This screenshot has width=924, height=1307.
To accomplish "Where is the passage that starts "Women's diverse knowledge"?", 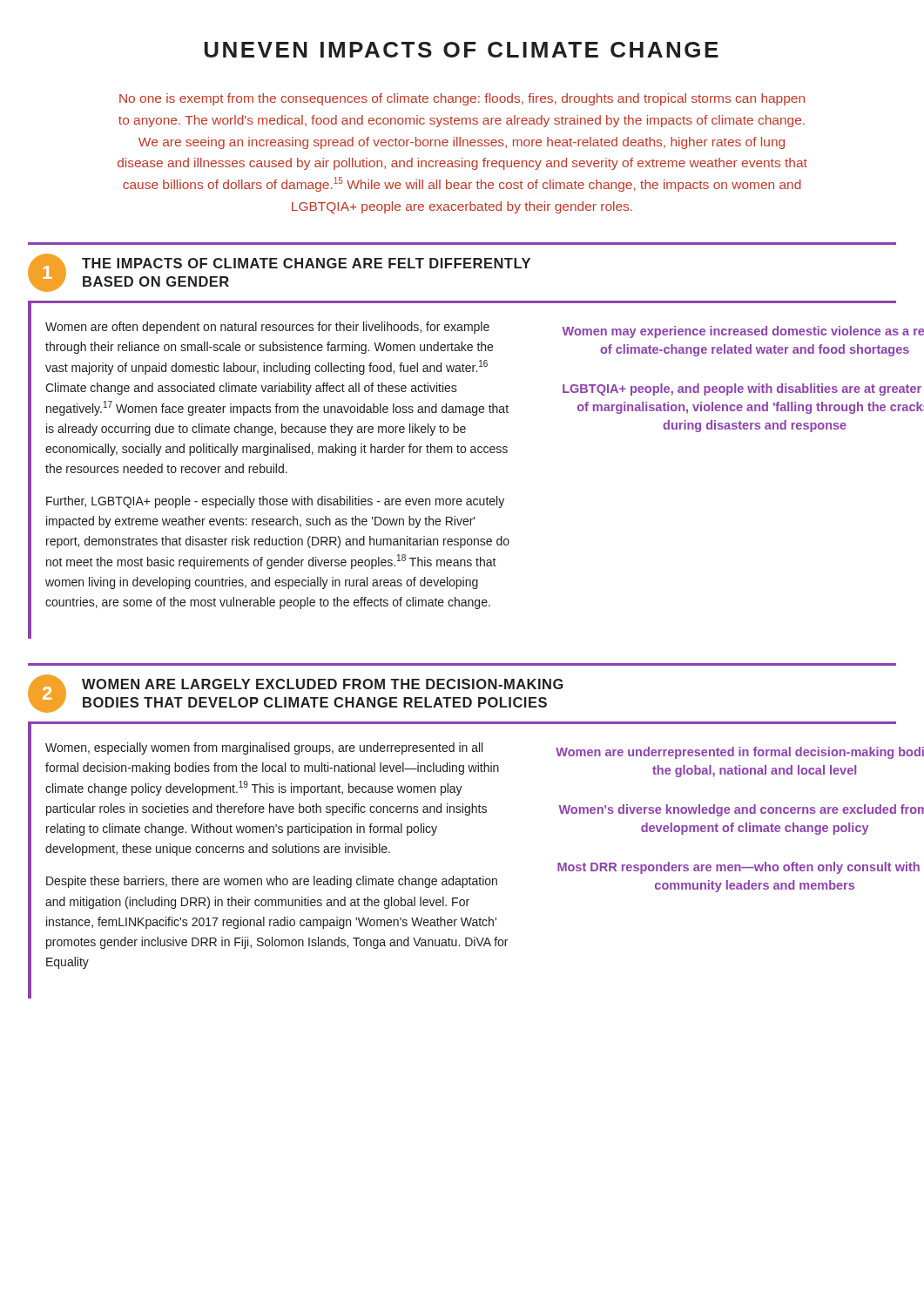I will [x=741, y=819].
